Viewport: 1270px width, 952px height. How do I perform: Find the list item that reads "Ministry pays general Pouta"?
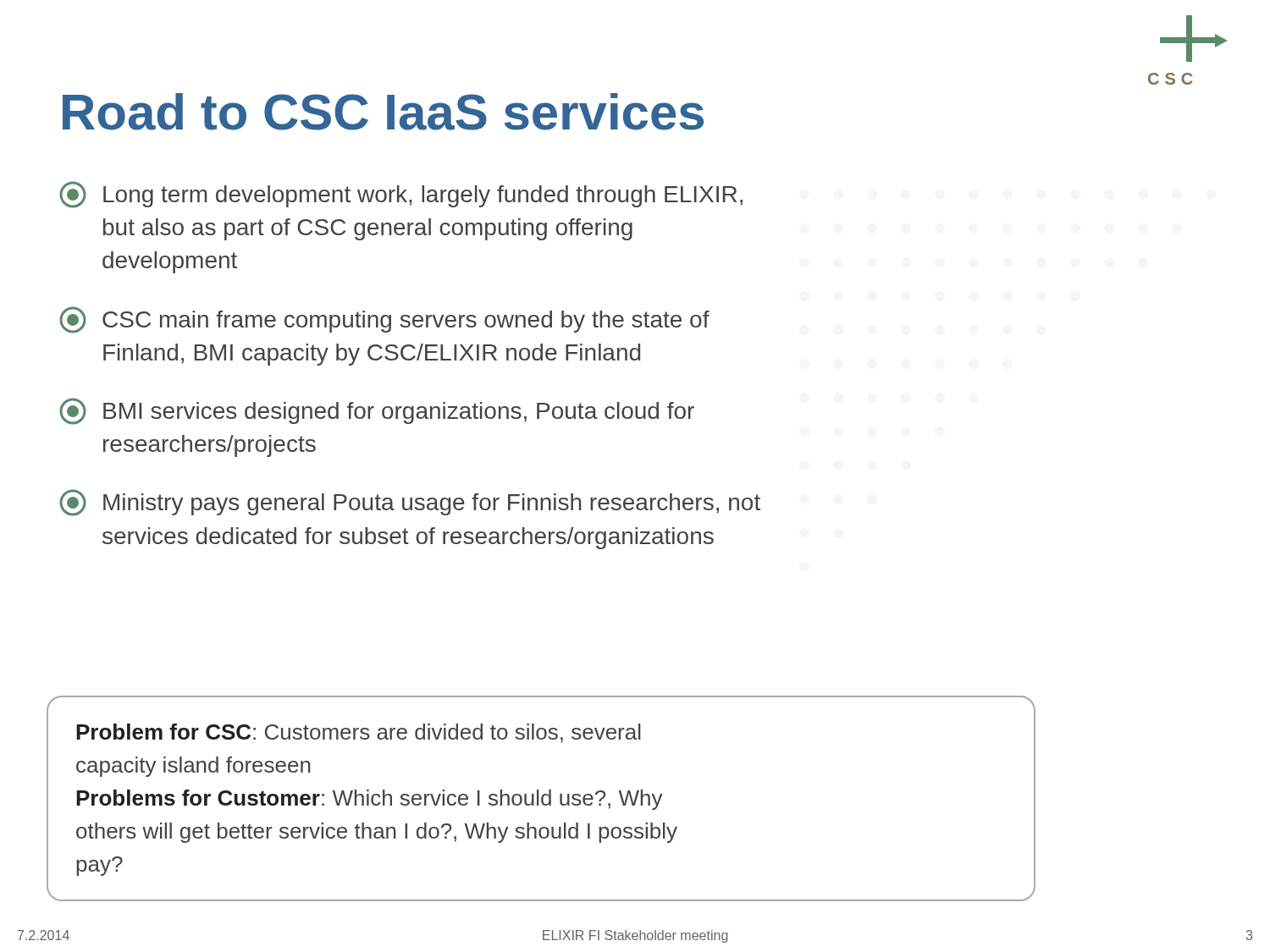(x=410, y=519)
